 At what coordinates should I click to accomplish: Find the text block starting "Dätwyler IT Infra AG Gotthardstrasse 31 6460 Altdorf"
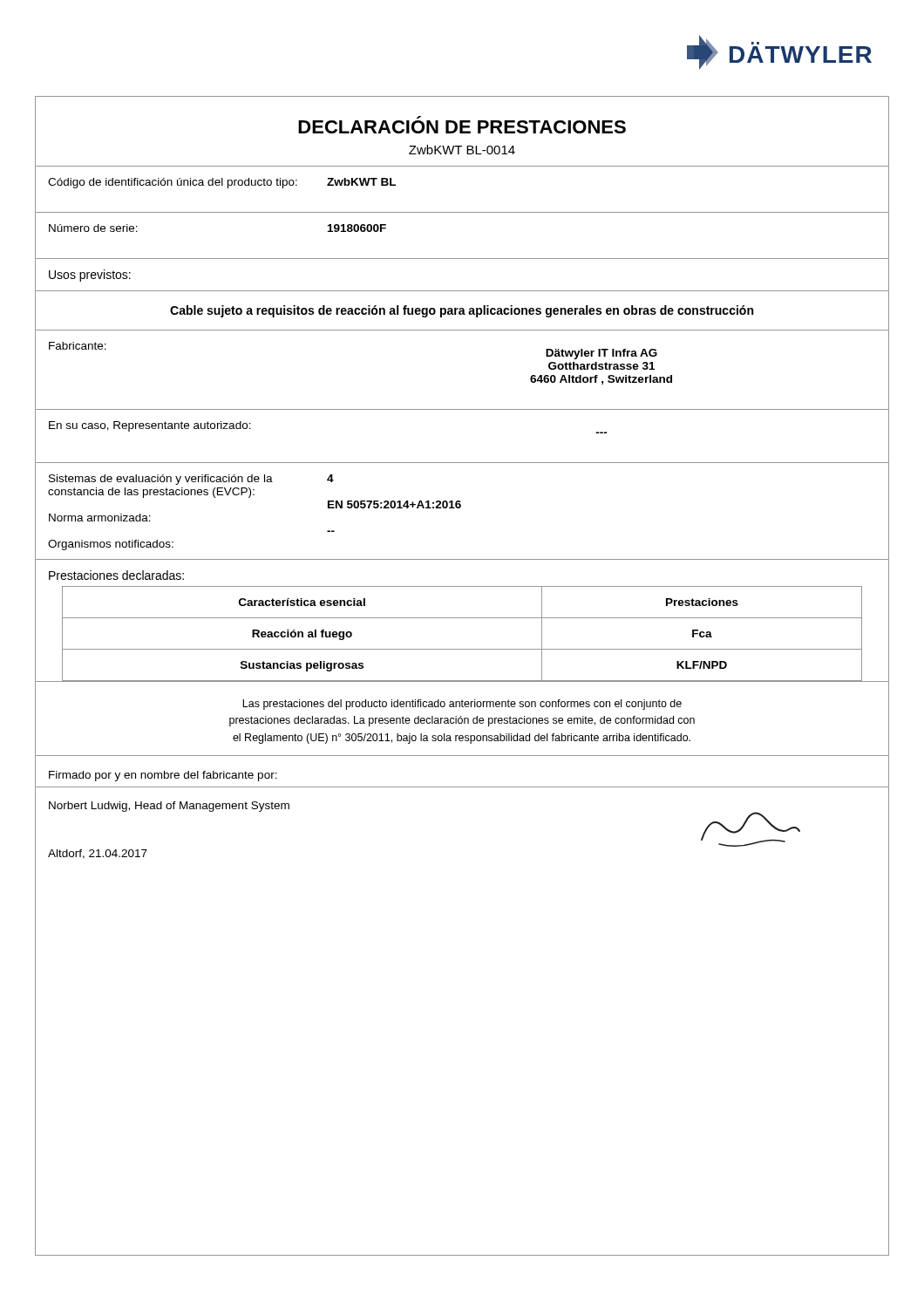tap(601, 366)
